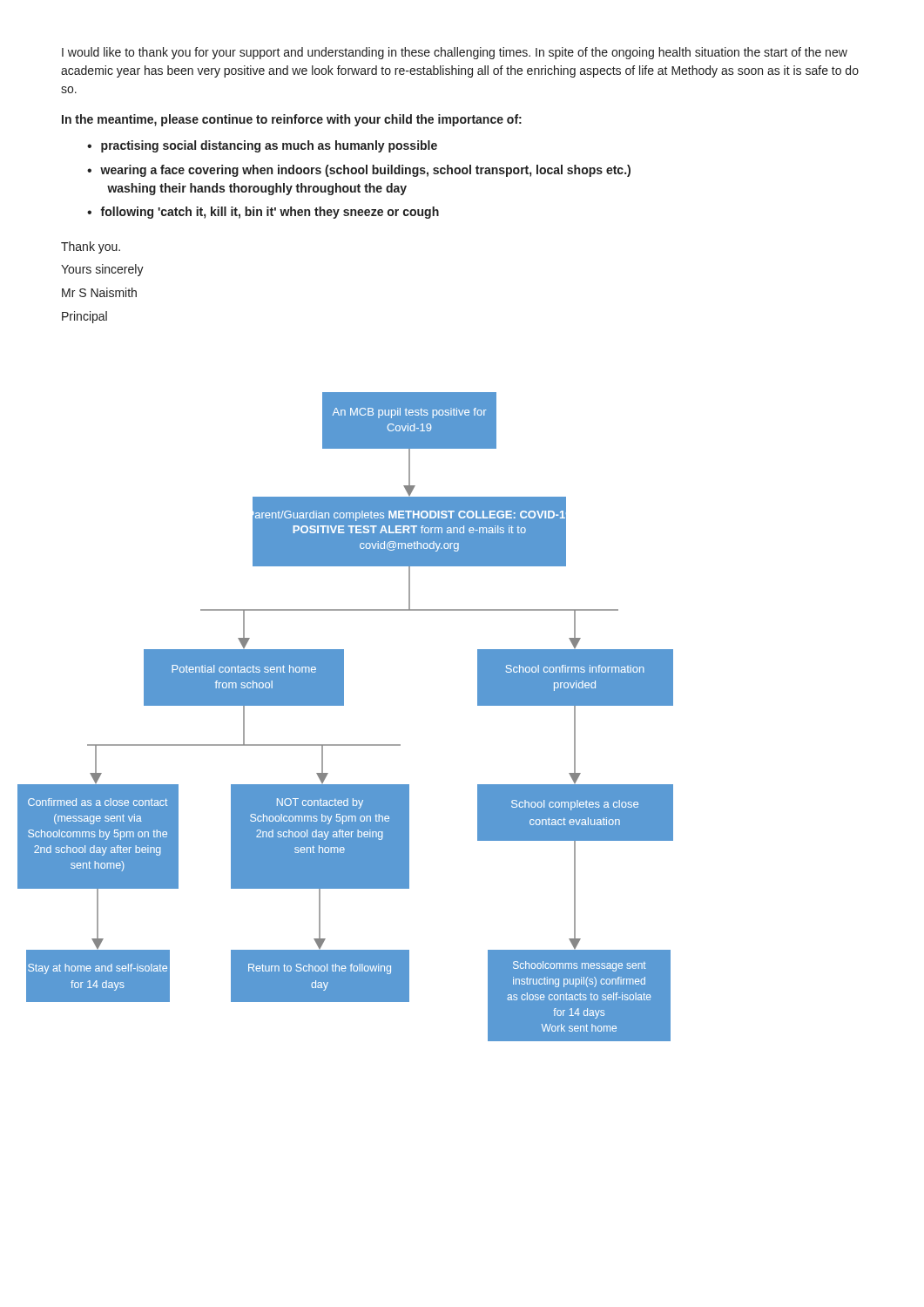The height and width of the screenshot is (1307, 924).
Task: Find the block on this page that starts "• wearing a face covering when"
Action: (x=359, y=180)
